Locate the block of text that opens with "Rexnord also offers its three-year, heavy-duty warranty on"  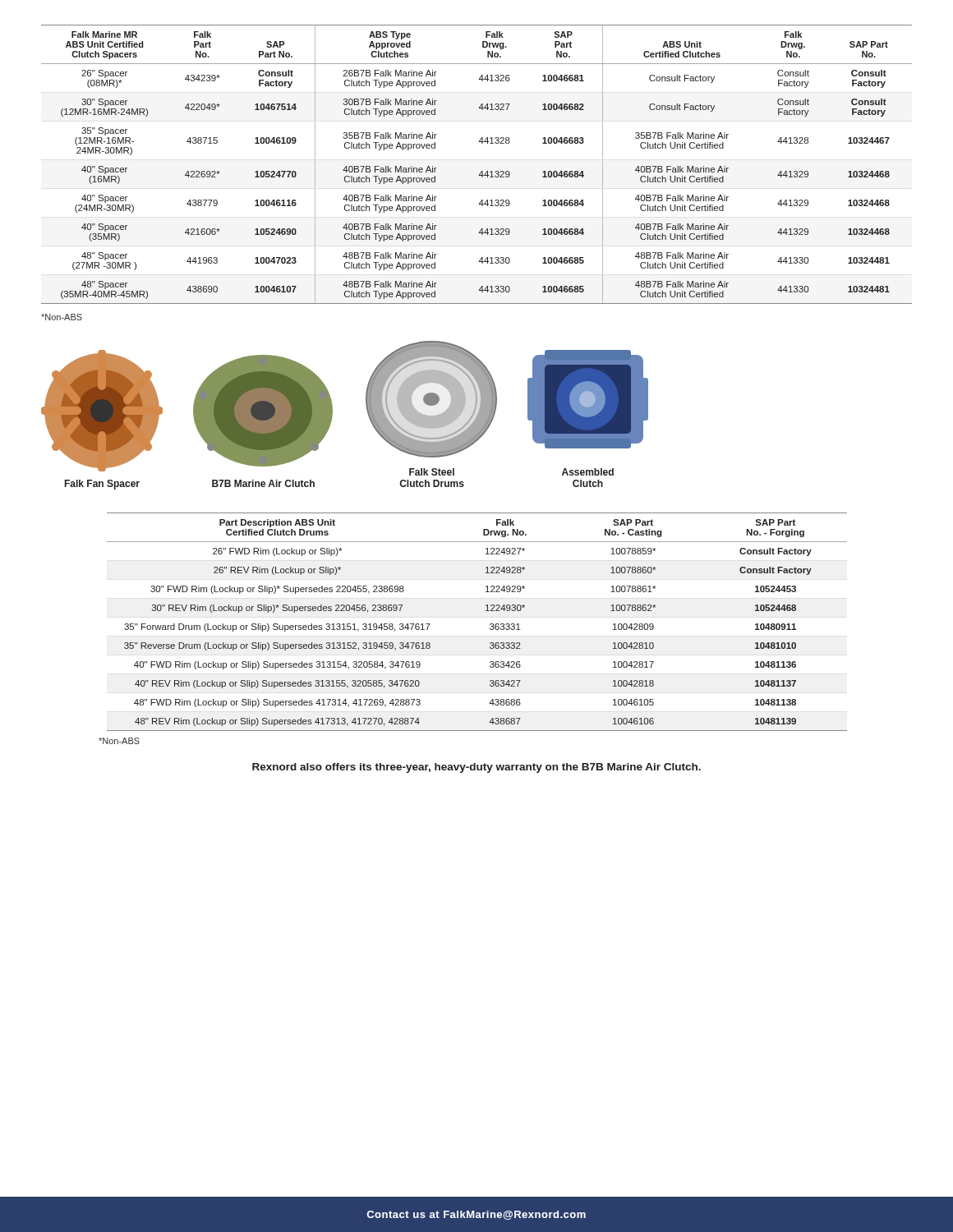coord(476,767)
